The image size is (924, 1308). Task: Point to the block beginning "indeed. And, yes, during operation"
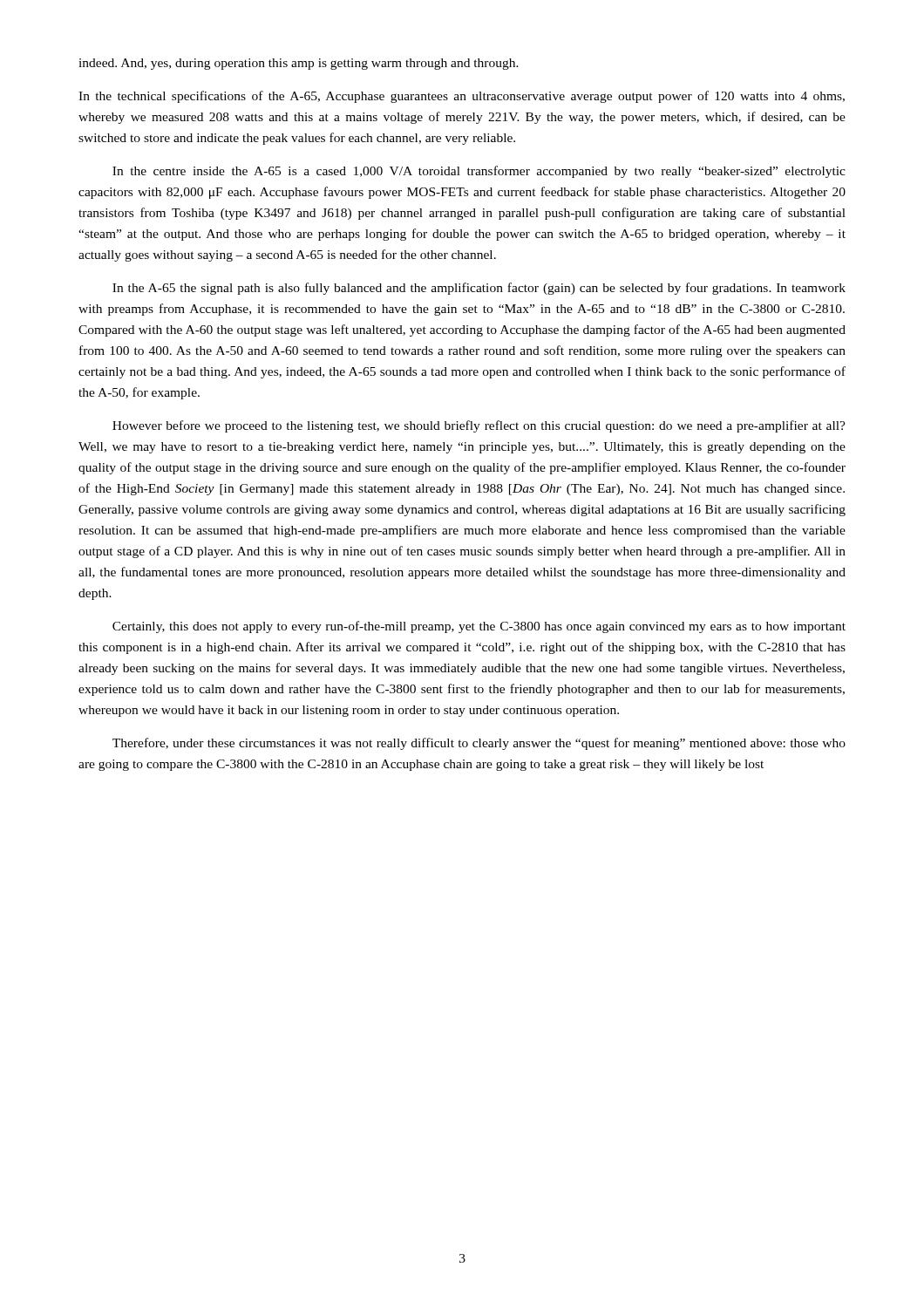point(462,63)
